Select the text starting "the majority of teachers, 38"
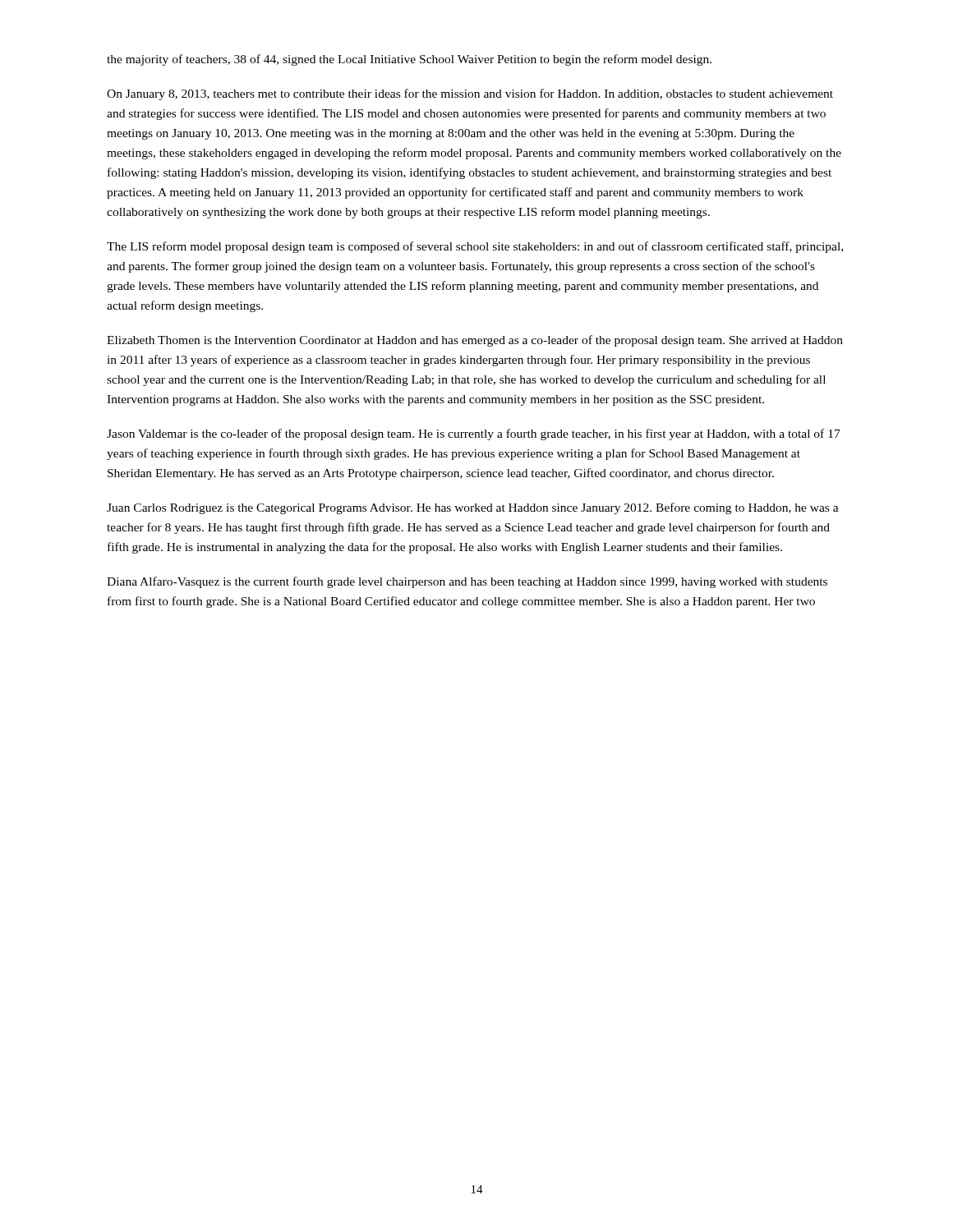 click(x=410, y=59)
